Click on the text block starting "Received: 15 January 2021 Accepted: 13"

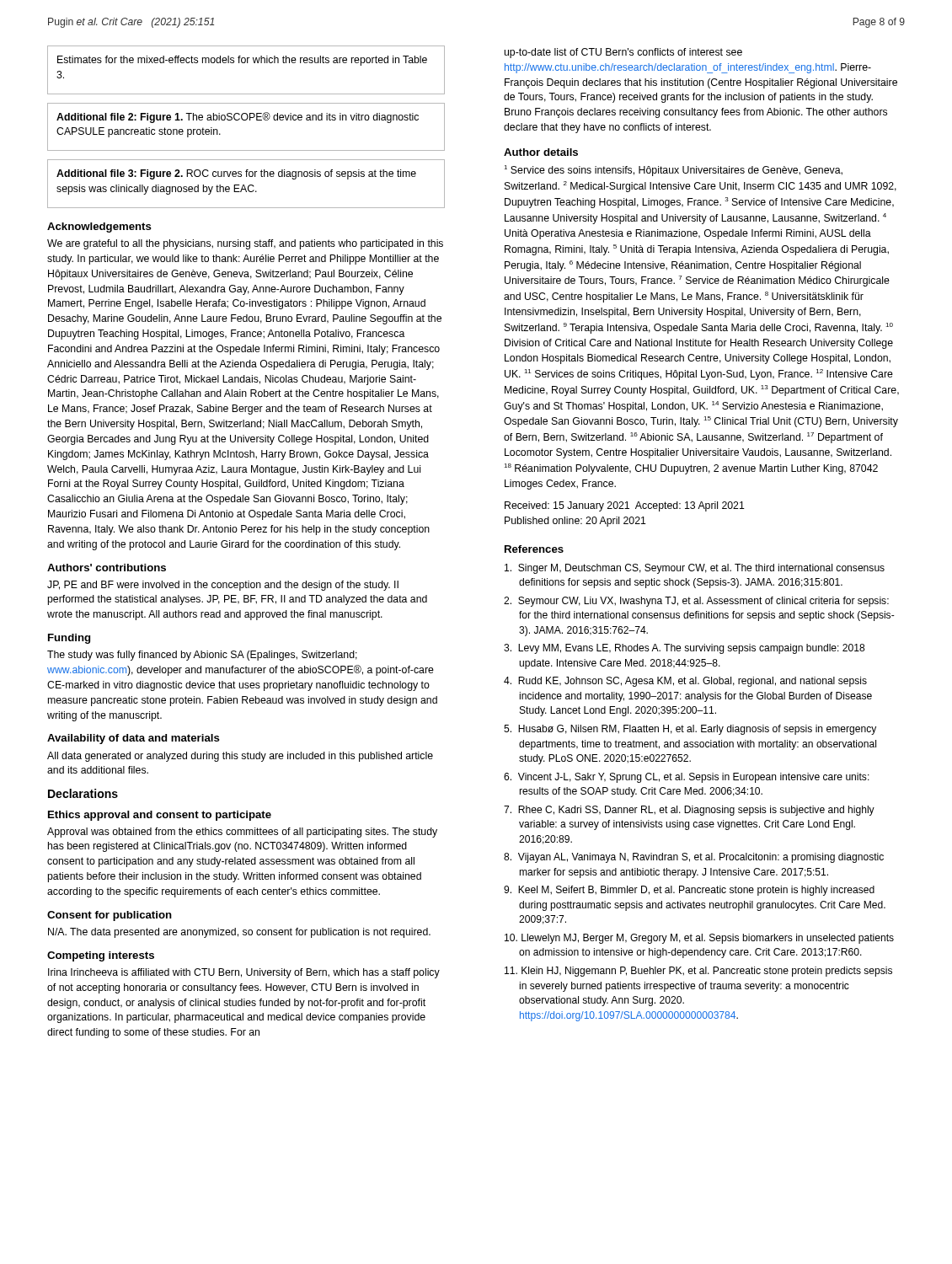click(624, 513)
